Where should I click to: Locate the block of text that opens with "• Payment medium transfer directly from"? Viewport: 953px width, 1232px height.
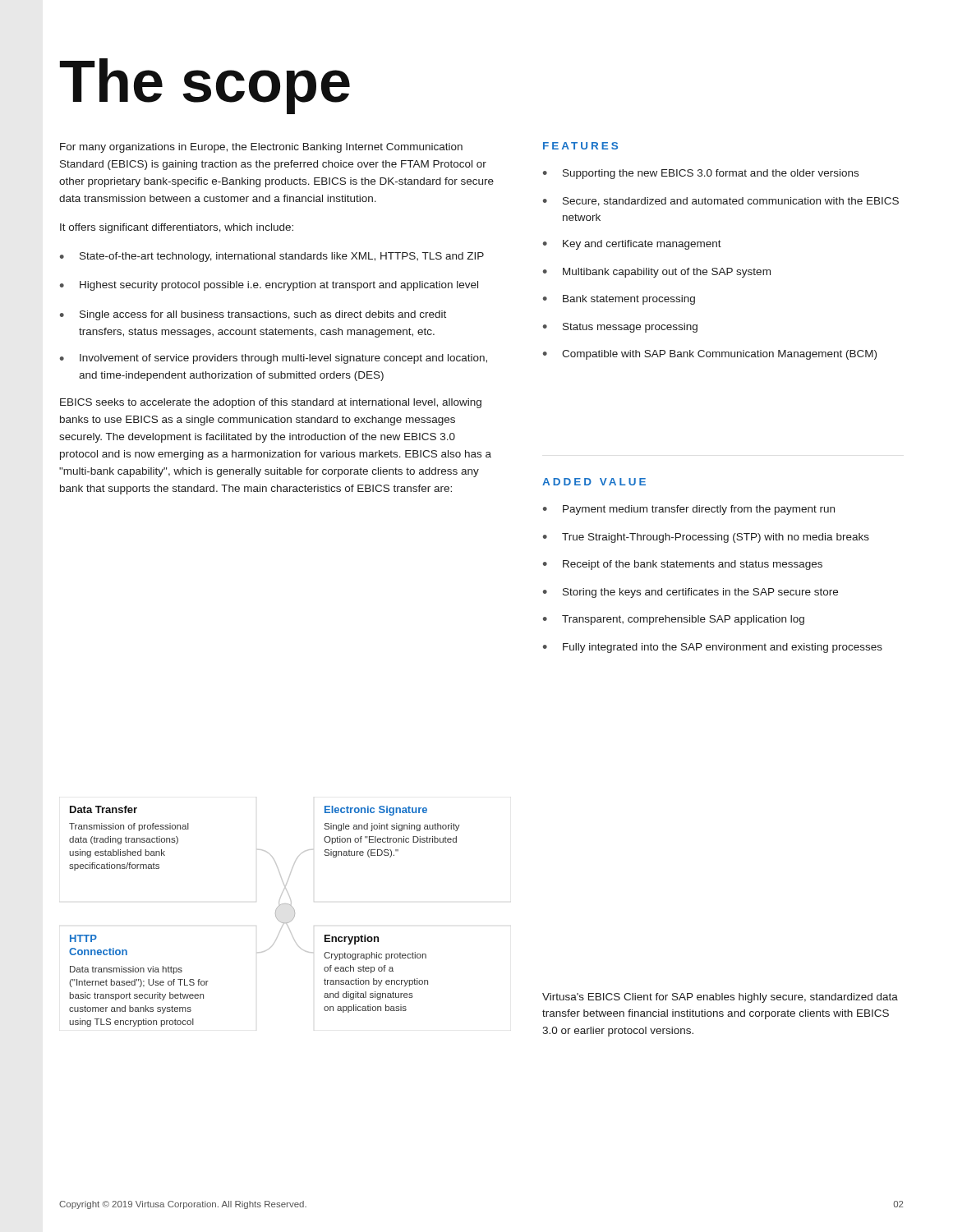723,510
